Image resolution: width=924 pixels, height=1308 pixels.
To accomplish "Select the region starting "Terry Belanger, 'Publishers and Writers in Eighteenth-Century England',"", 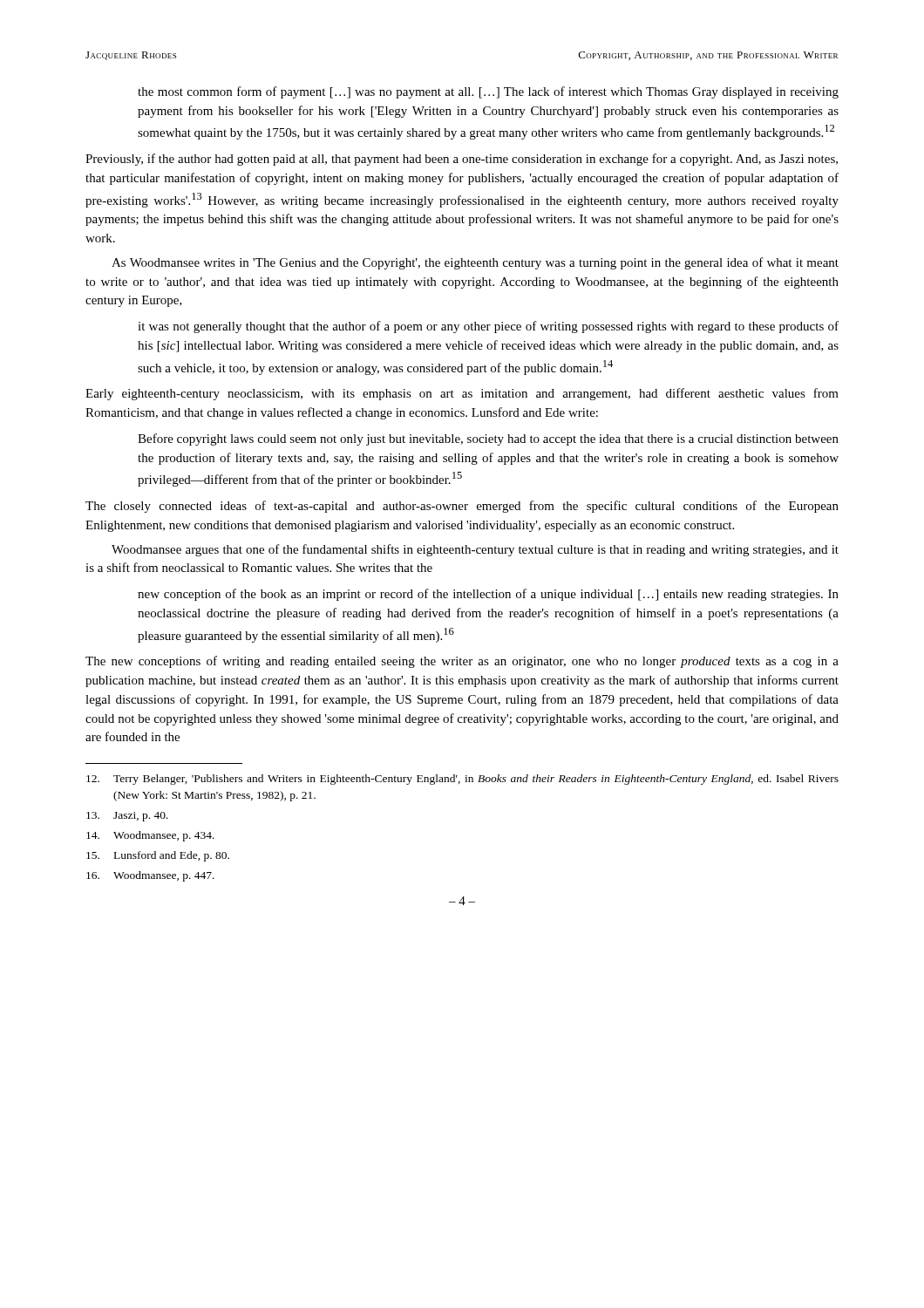I will point(462,787).
